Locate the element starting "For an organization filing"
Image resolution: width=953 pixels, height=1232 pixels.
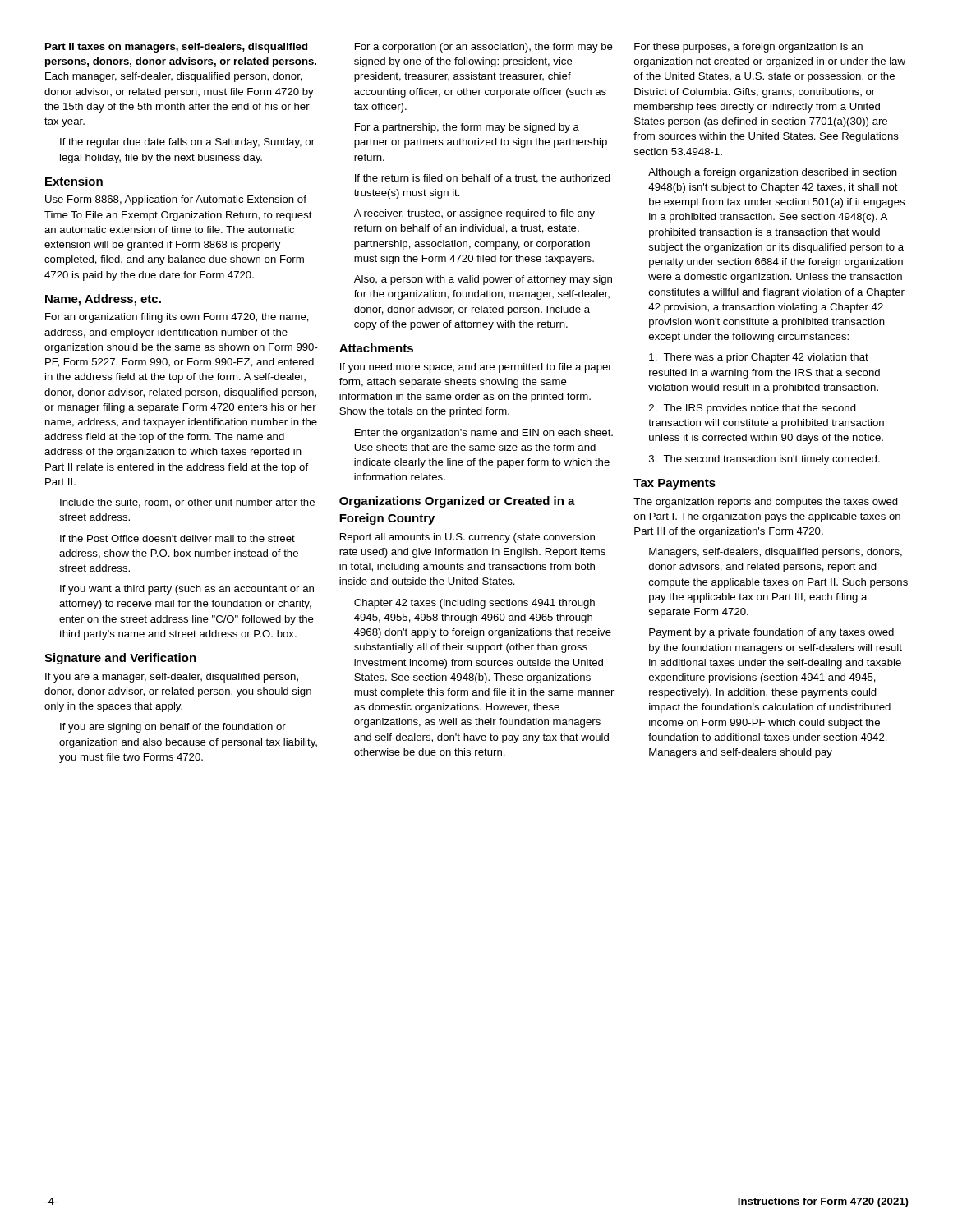coord(182,476)
